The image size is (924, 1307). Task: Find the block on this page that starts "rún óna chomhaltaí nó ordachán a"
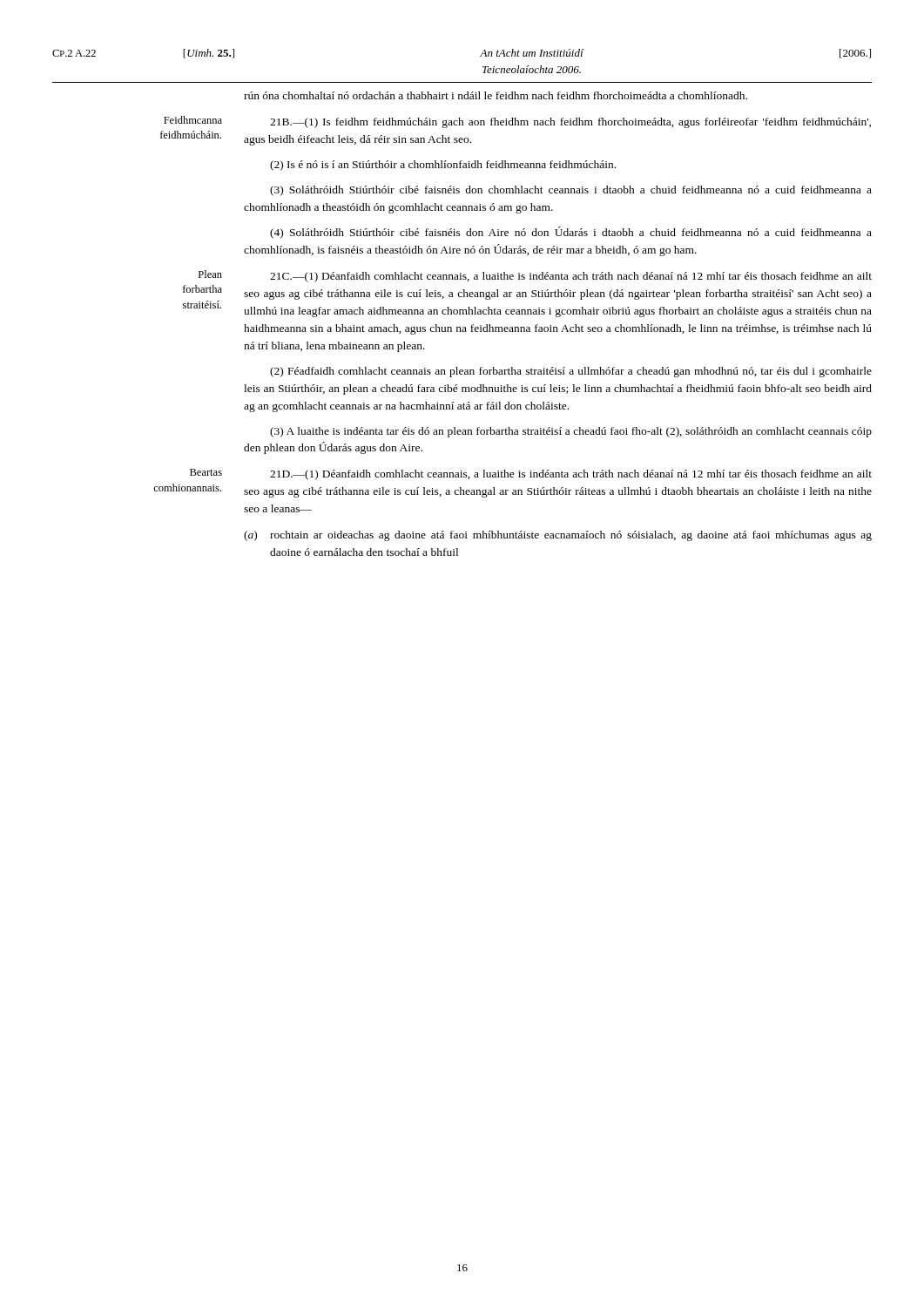[558, 96]
